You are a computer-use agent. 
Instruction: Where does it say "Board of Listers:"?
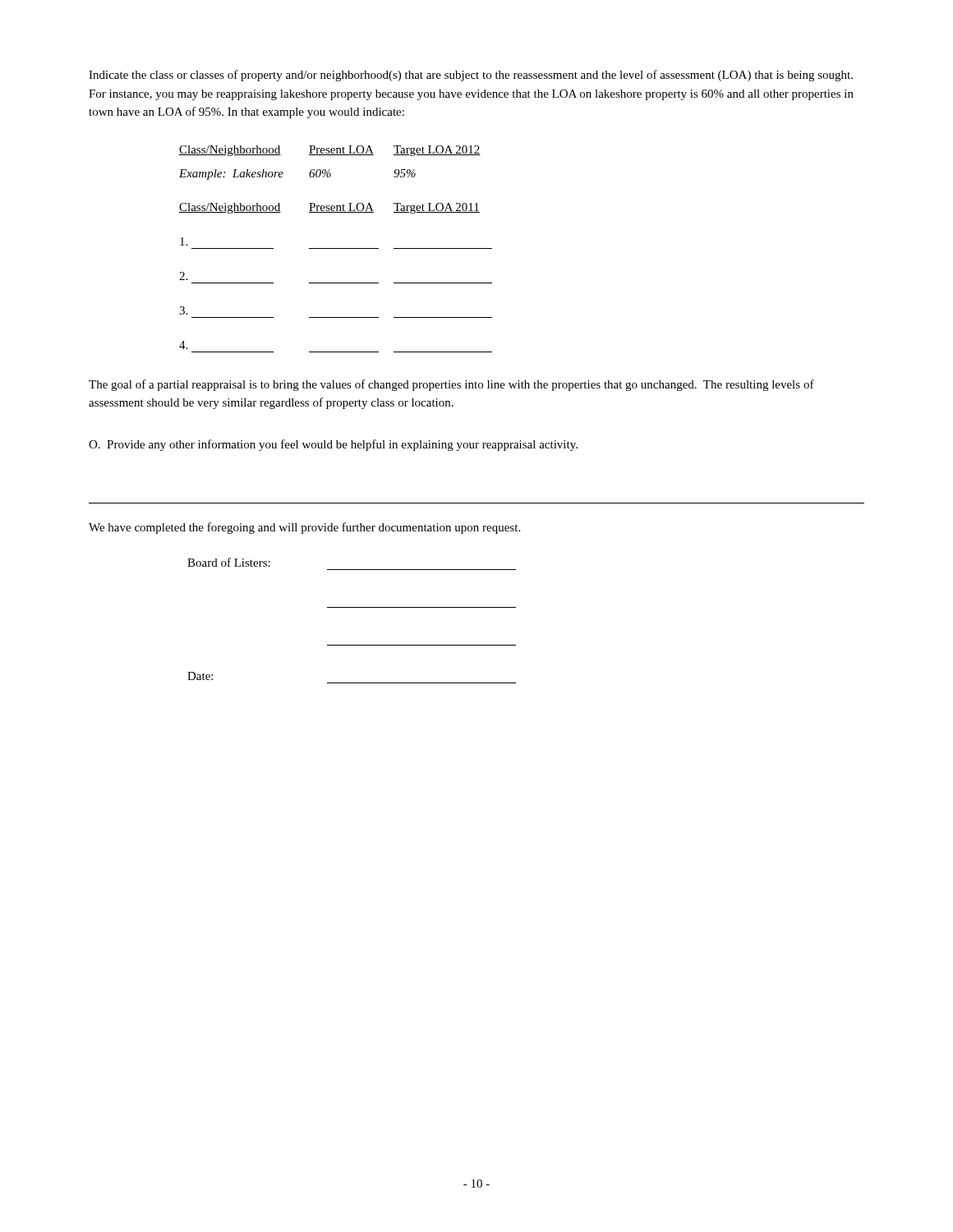point(352,562)
